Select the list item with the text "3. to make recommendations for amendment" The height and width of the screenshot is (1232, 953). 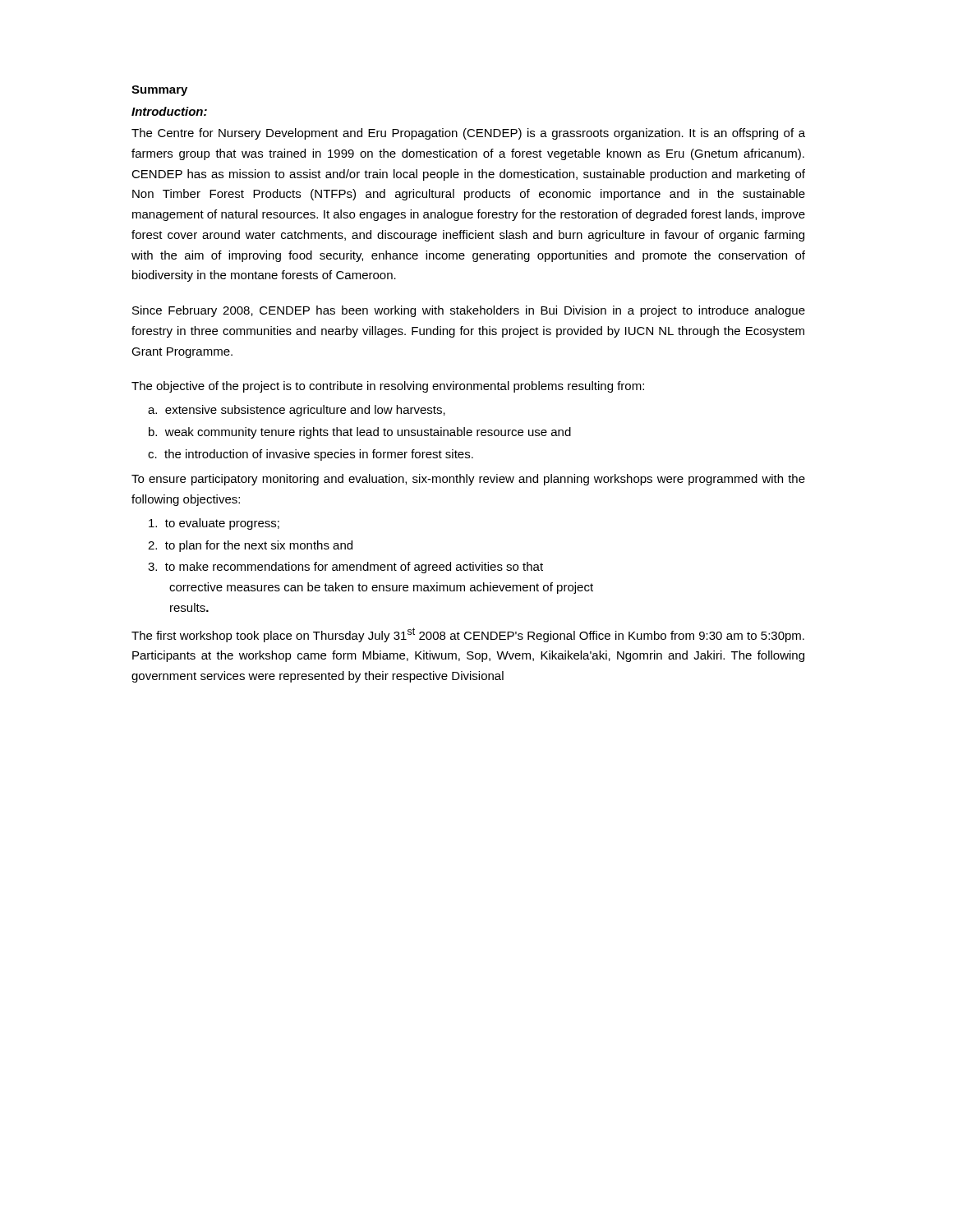(476, 589)
